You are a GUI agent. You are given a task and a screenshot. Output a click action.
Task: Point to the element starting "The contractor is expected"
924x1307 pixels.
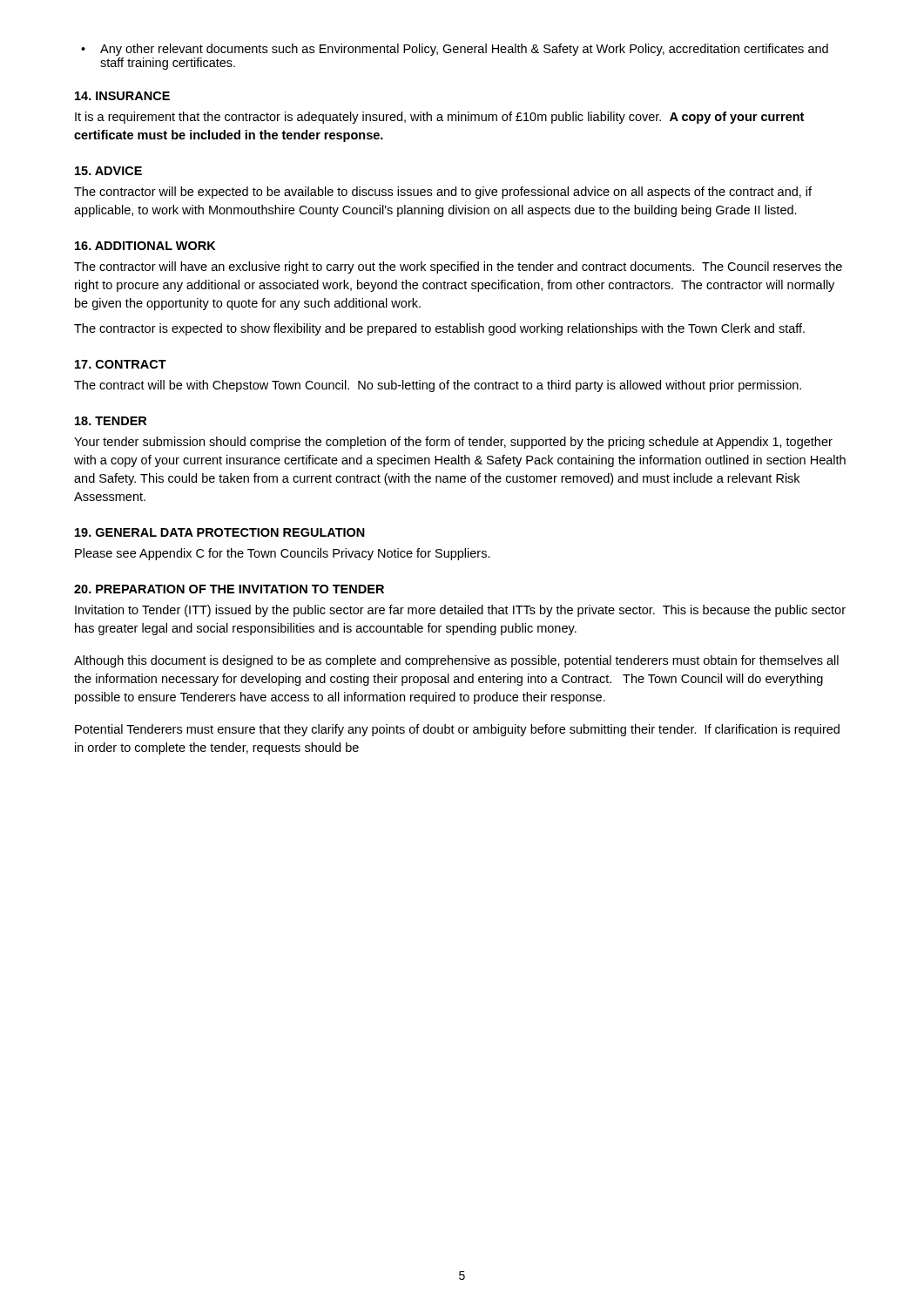point(440,329)
